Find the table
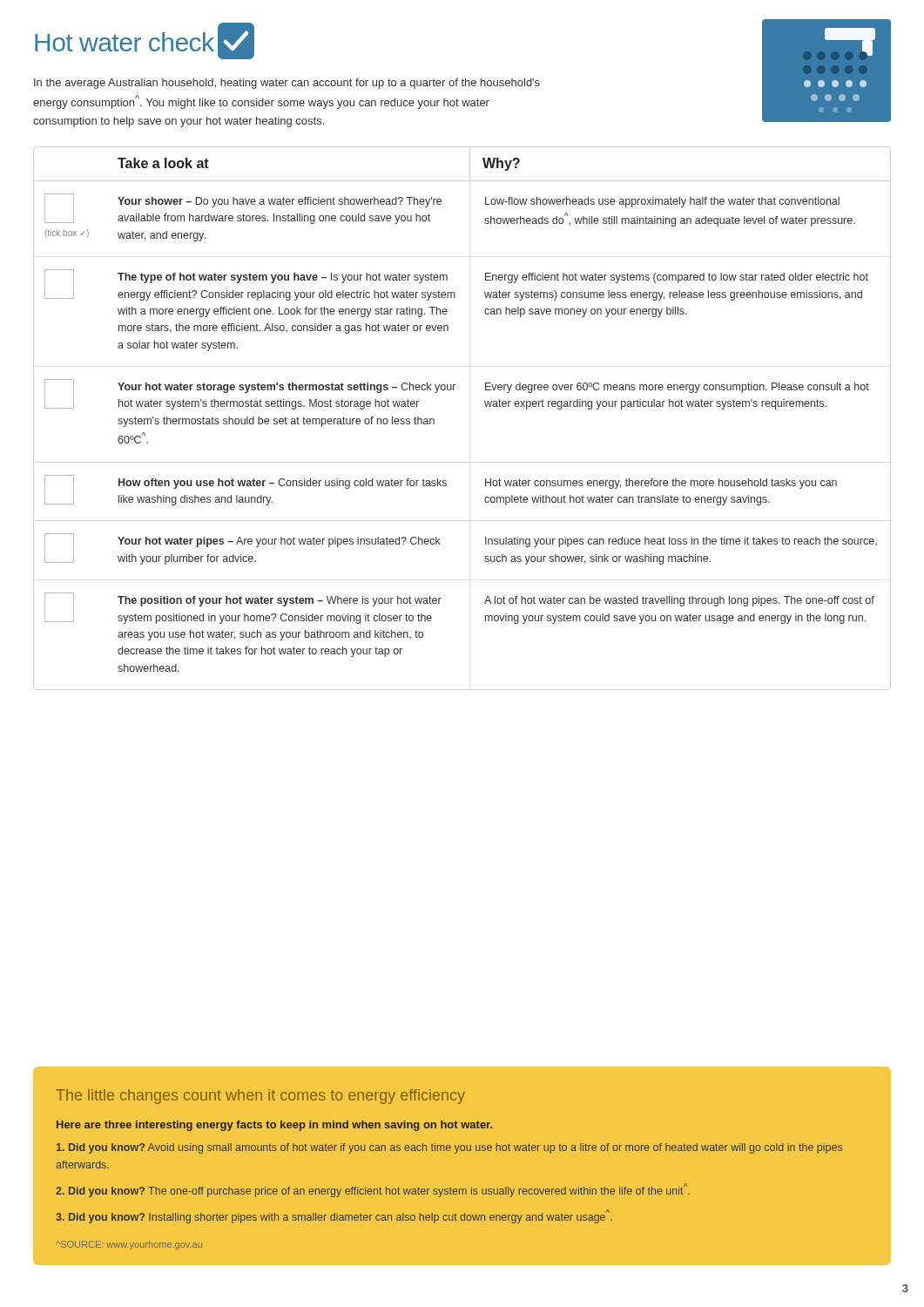The image size is (924, 1307). coord(462,418)
